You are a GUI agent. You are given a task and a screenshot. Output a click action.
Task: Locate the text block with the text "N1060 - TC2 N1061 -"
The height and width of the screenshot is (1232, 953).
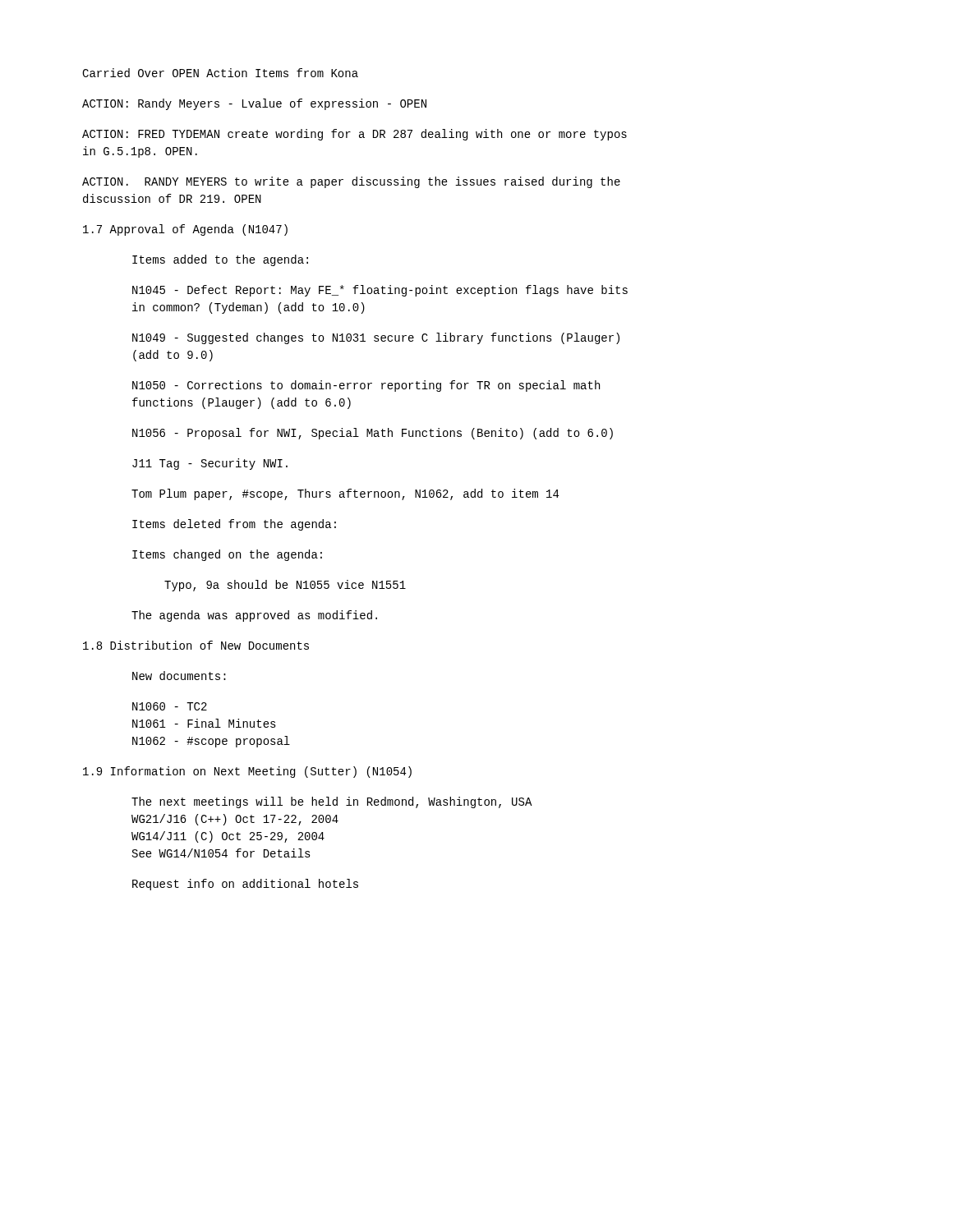click(211, 724)
